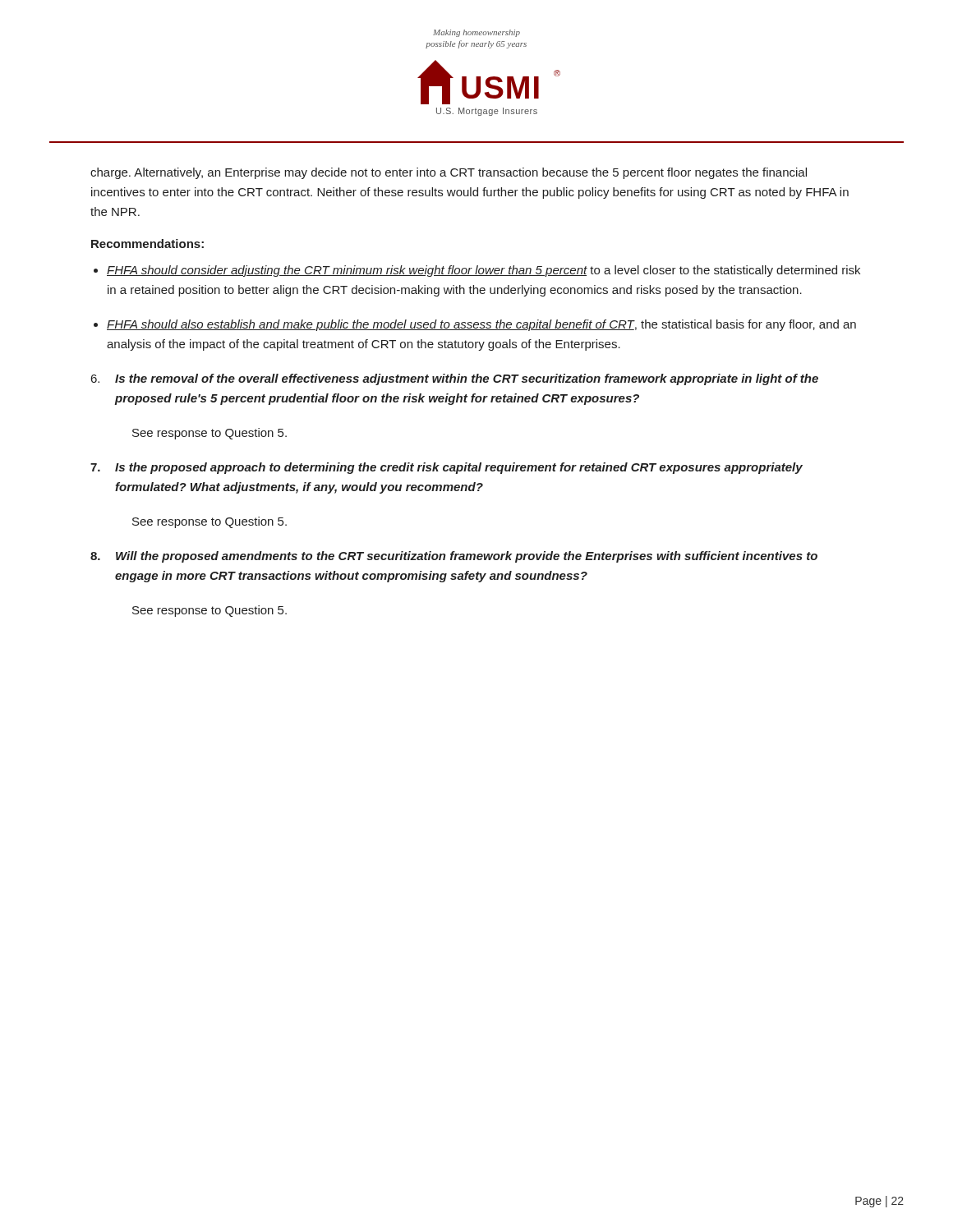Locate the block of text that opens with "FHFA should consider adjusting the CRT minimum"
This screenshot has height=1232, width=953.
pos(484,279)
